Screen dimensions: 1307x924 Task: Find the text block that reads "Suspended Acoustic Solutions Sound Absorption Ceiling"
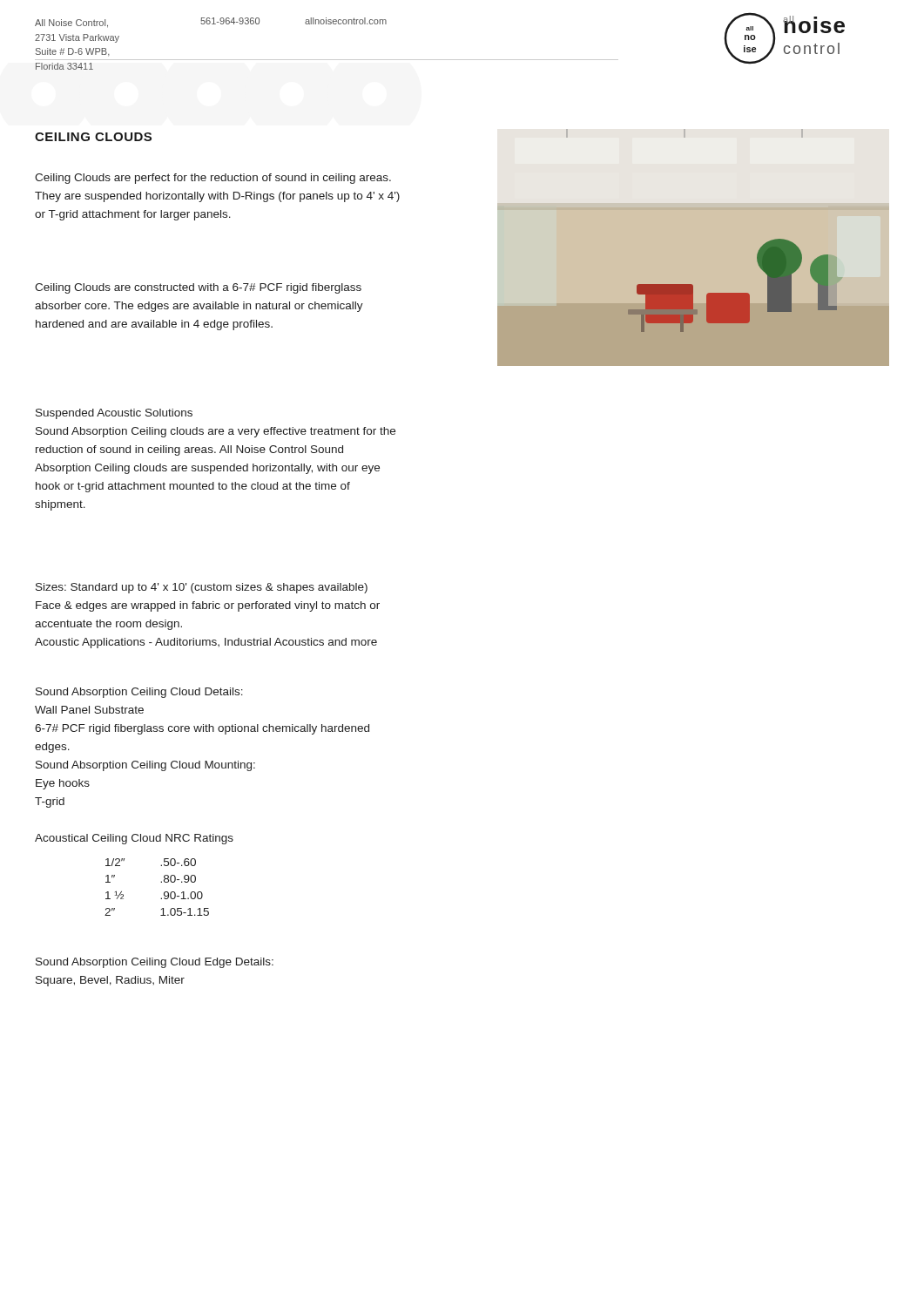tap(215, 458)
